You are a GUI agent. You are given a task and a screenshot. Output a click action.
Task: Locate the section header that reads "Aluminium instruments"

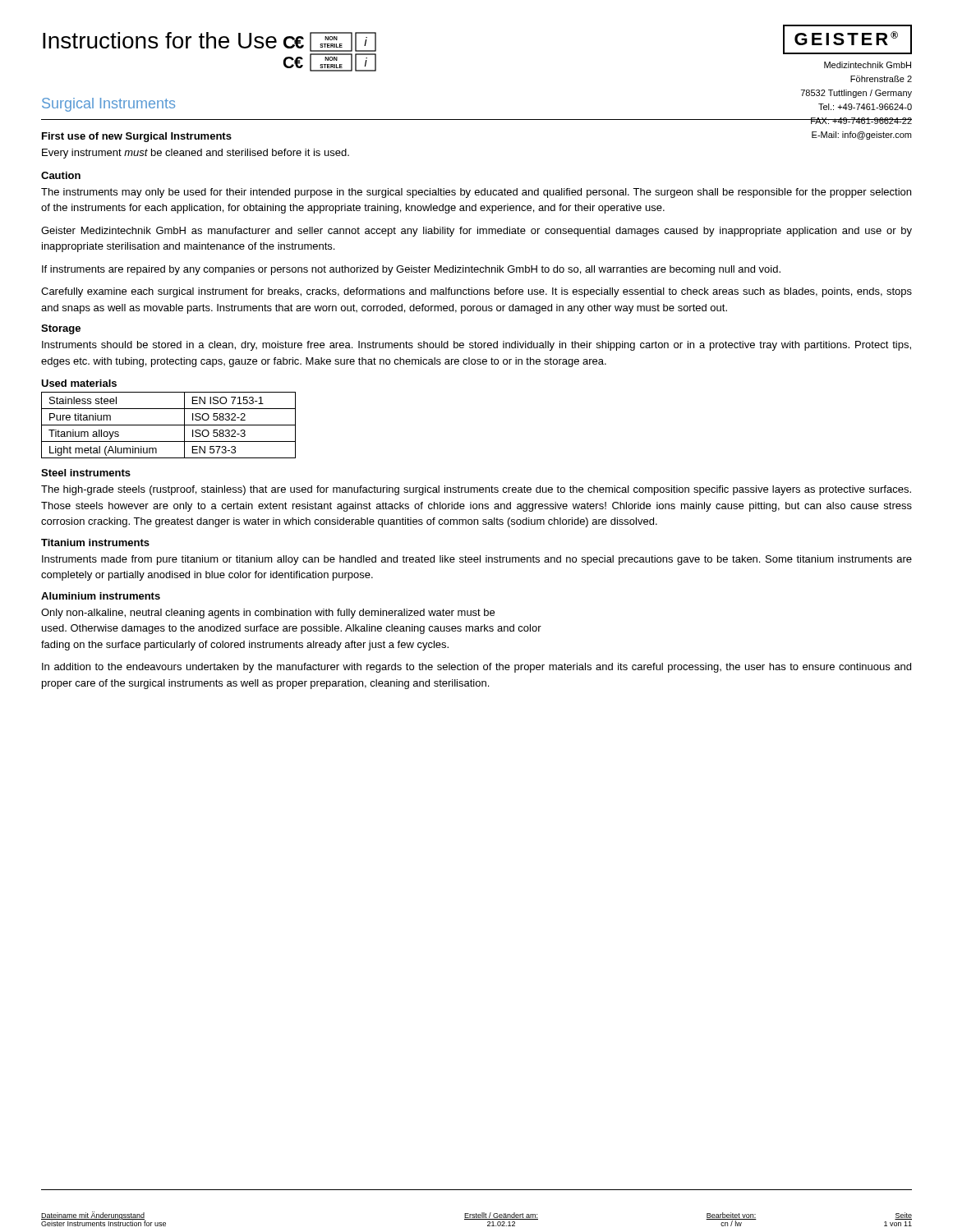click(101, 595)
